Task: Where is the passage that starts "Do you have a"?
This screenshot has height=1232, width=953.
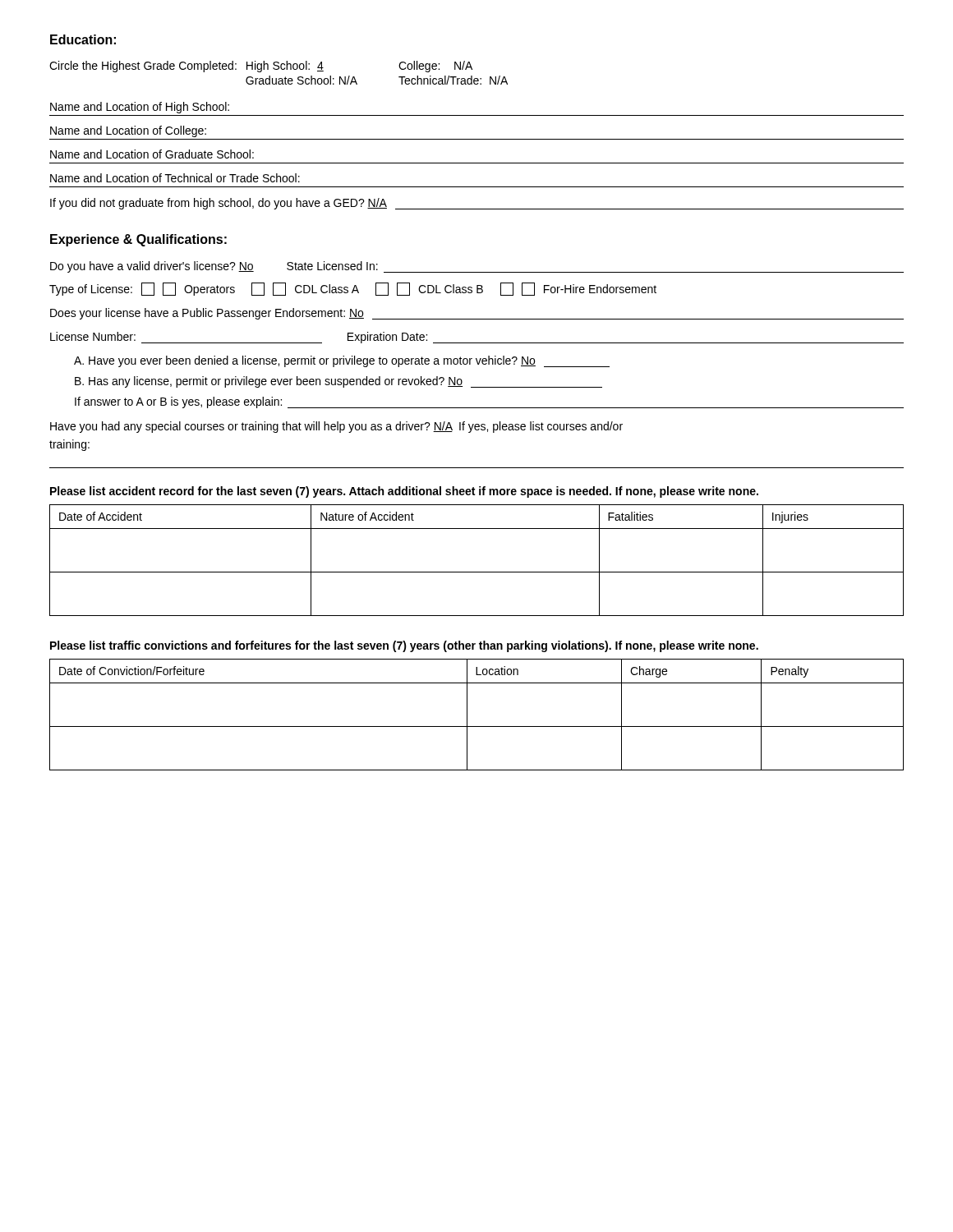Action: click(476, 266)
